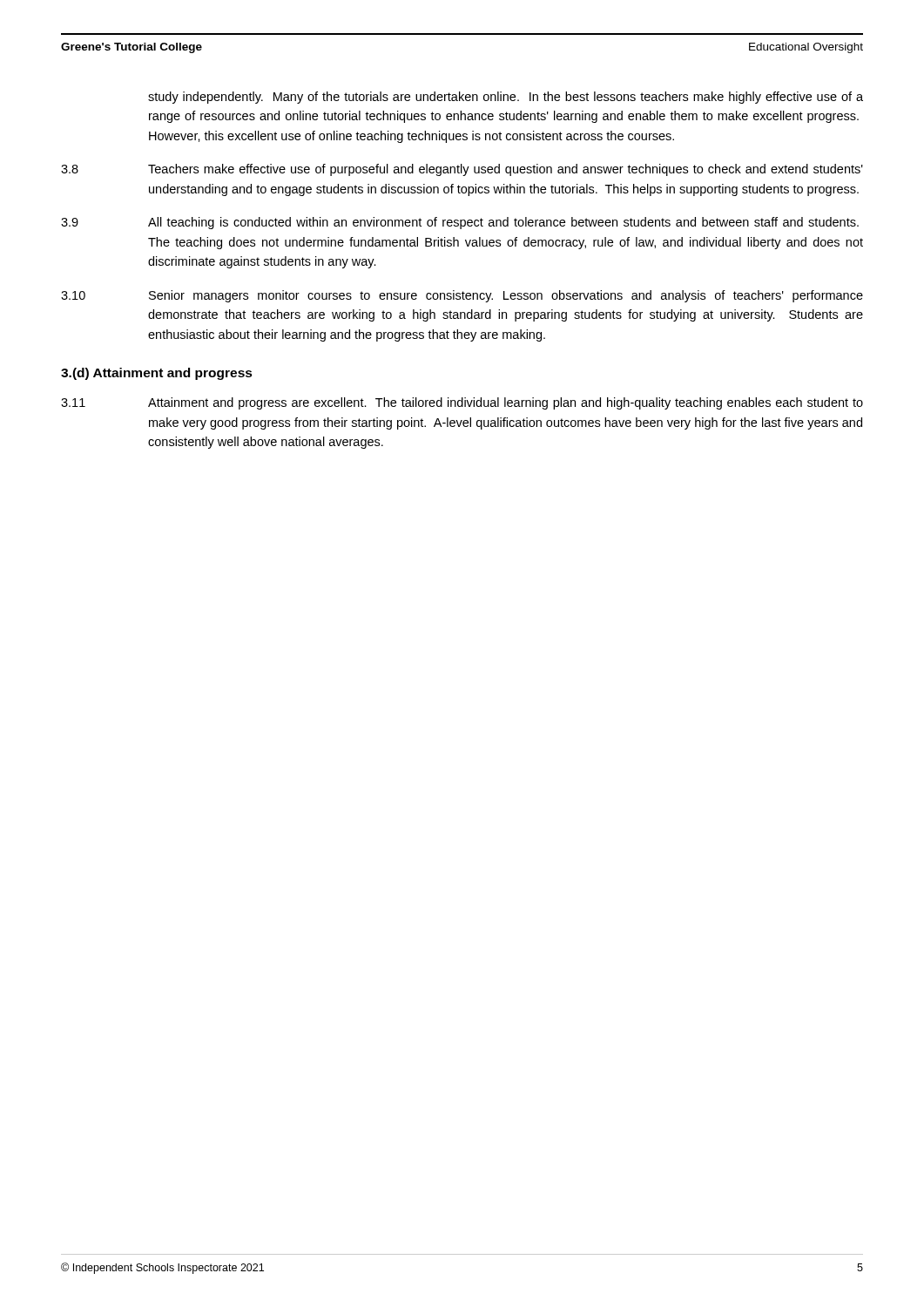Locate the list item with the text "3.9 All teaching is conducted within an"

(x=462, y=242)
